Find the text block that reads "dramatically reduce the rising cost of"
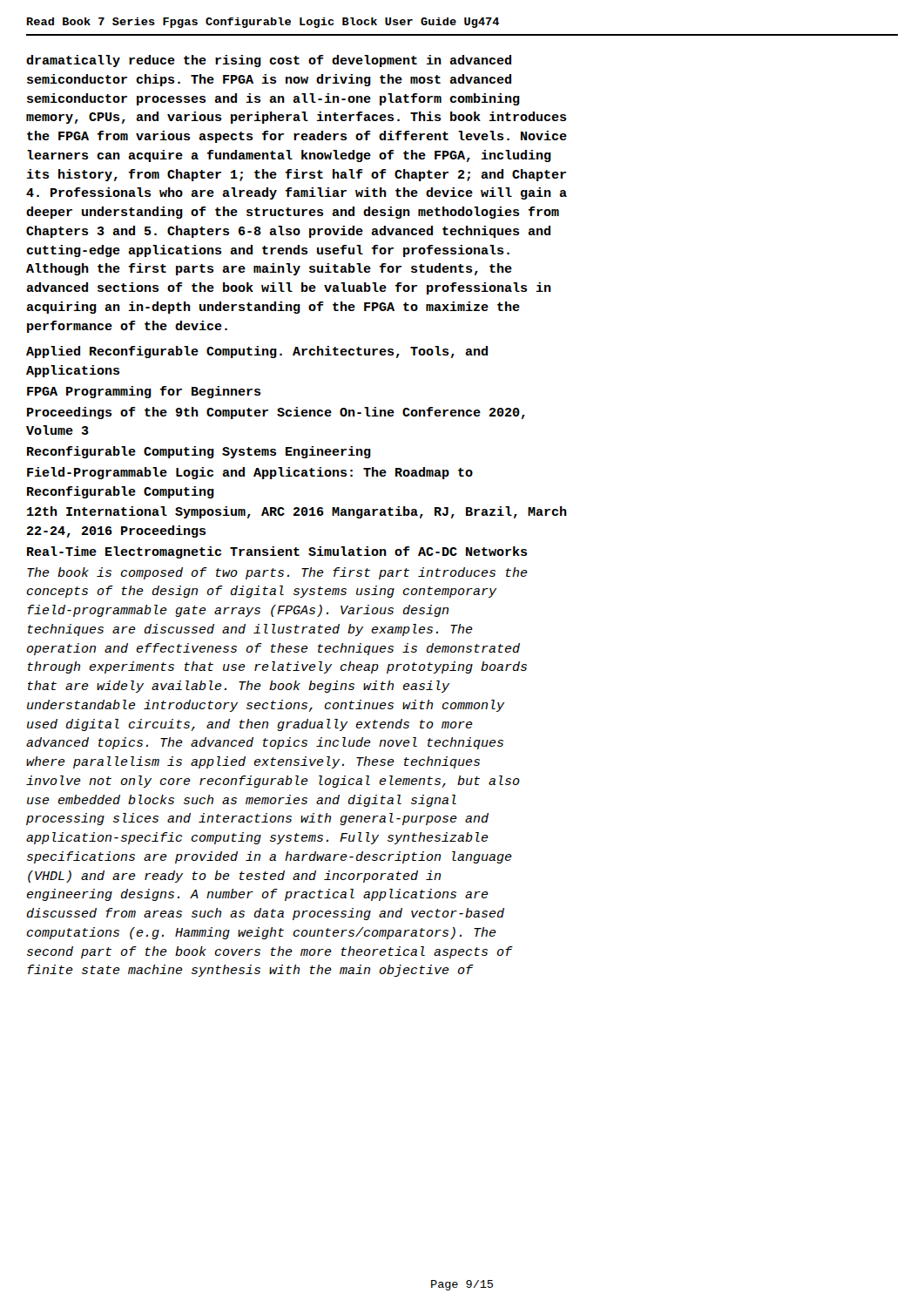924x1307 pixels. click(x=297, y=194)
